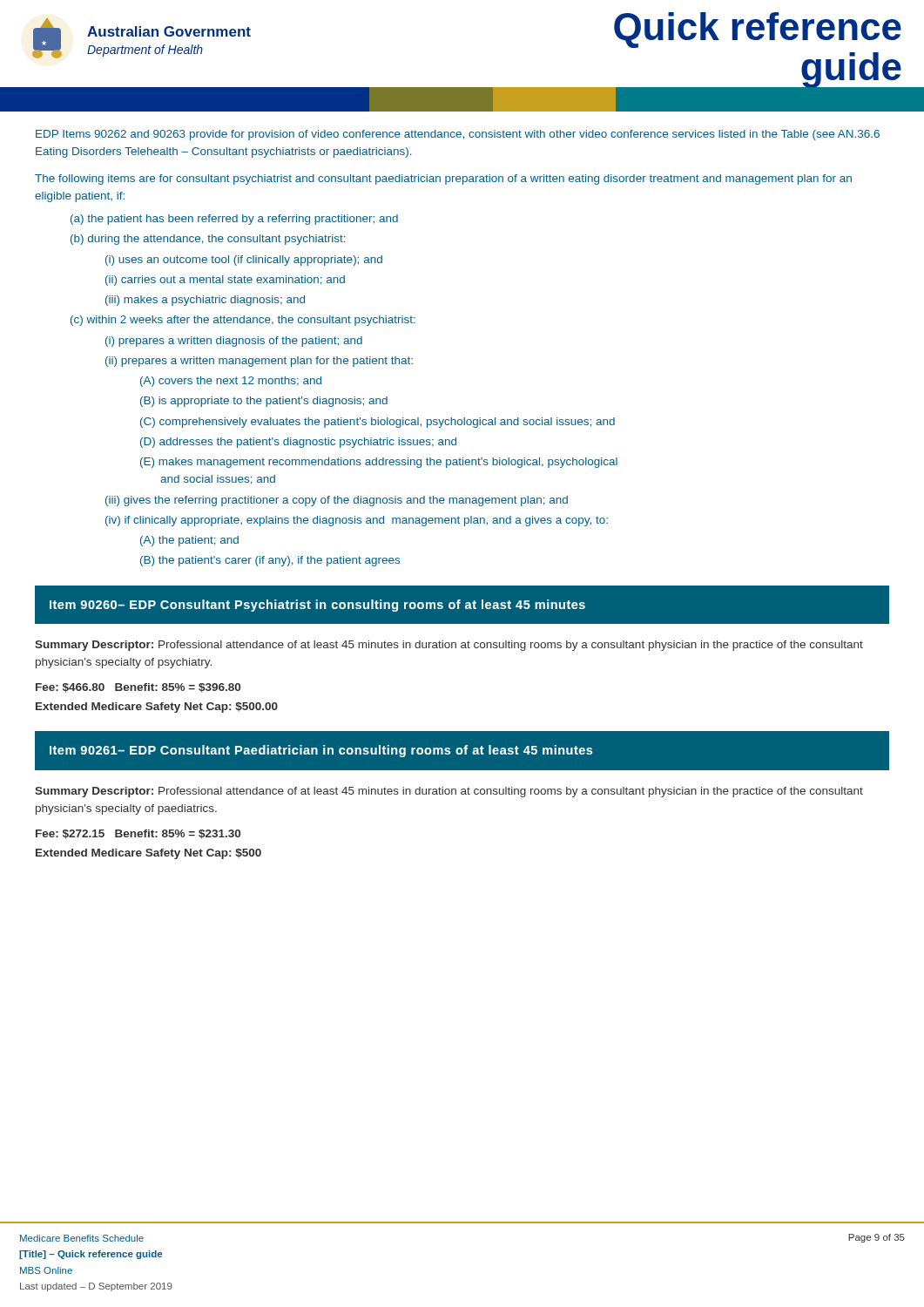924x1307 pixels.
Task: Locate the region starting "(A) covers the next 12 months; and"
Action: (231, 380)
